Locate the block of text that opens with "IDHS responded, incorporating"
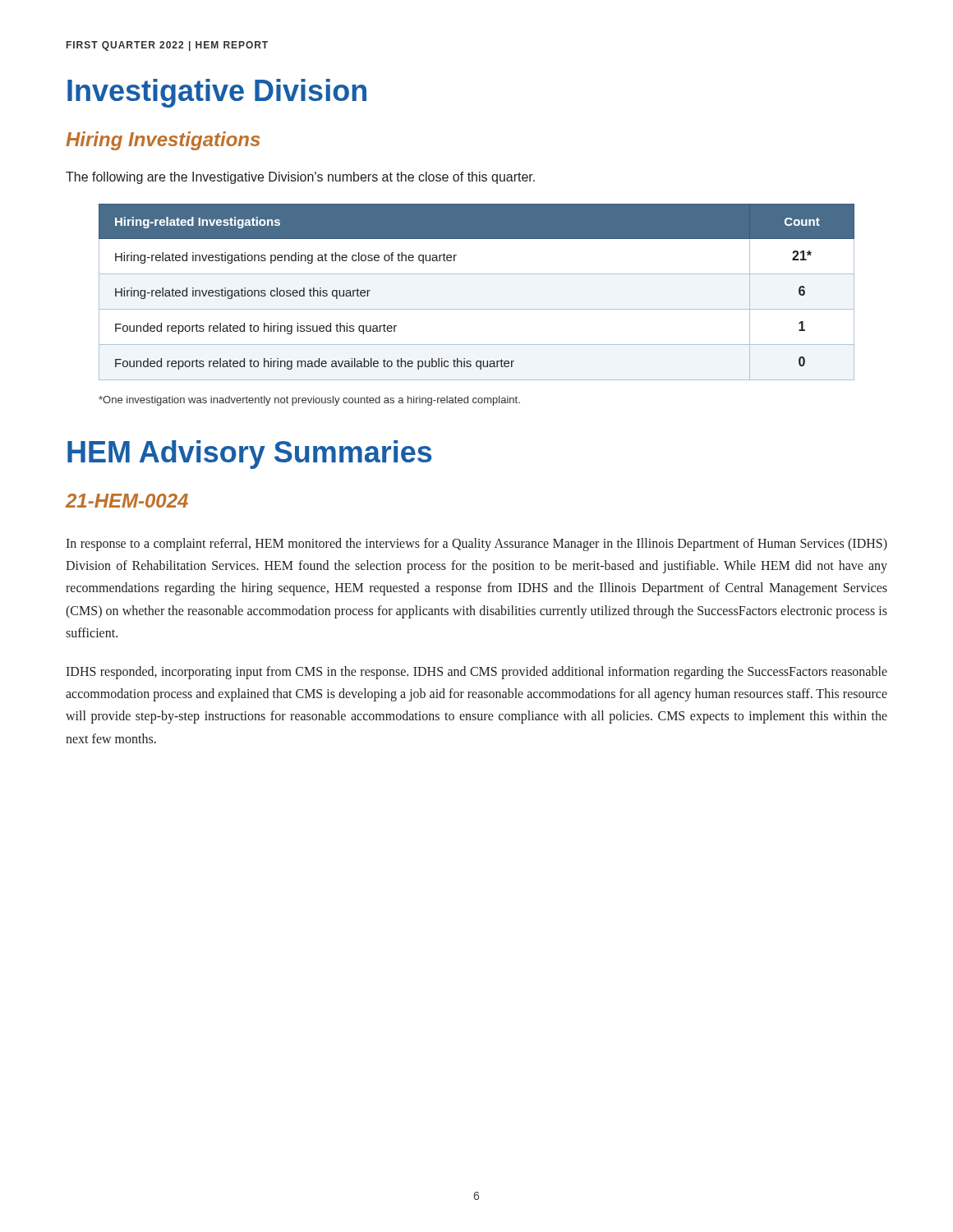The width and height of the screenshot is (953, 1232). (x=476, y=705)
